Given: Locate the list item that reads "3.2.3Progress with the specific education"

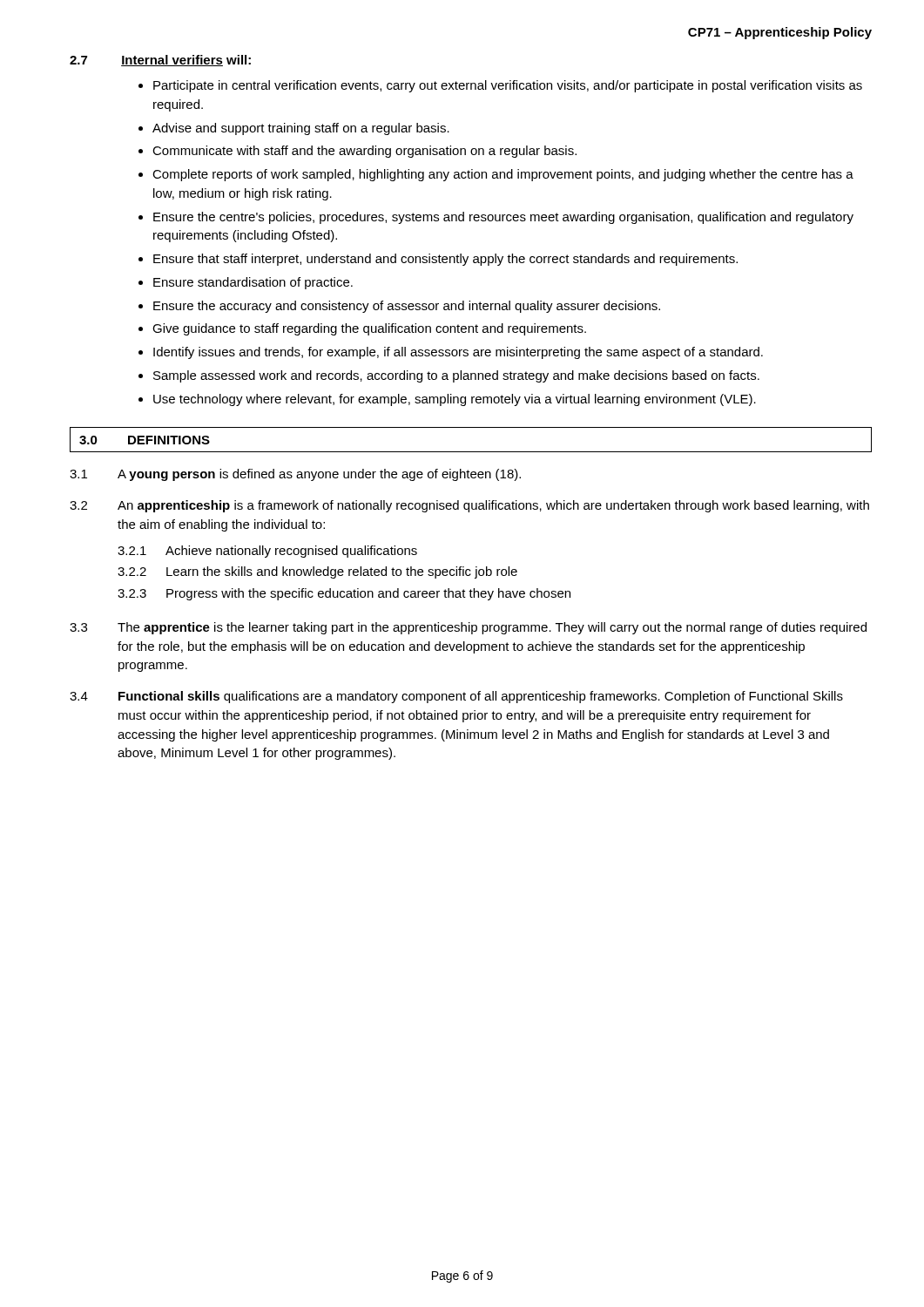Looking at the screenshot, I should [495, 593].
